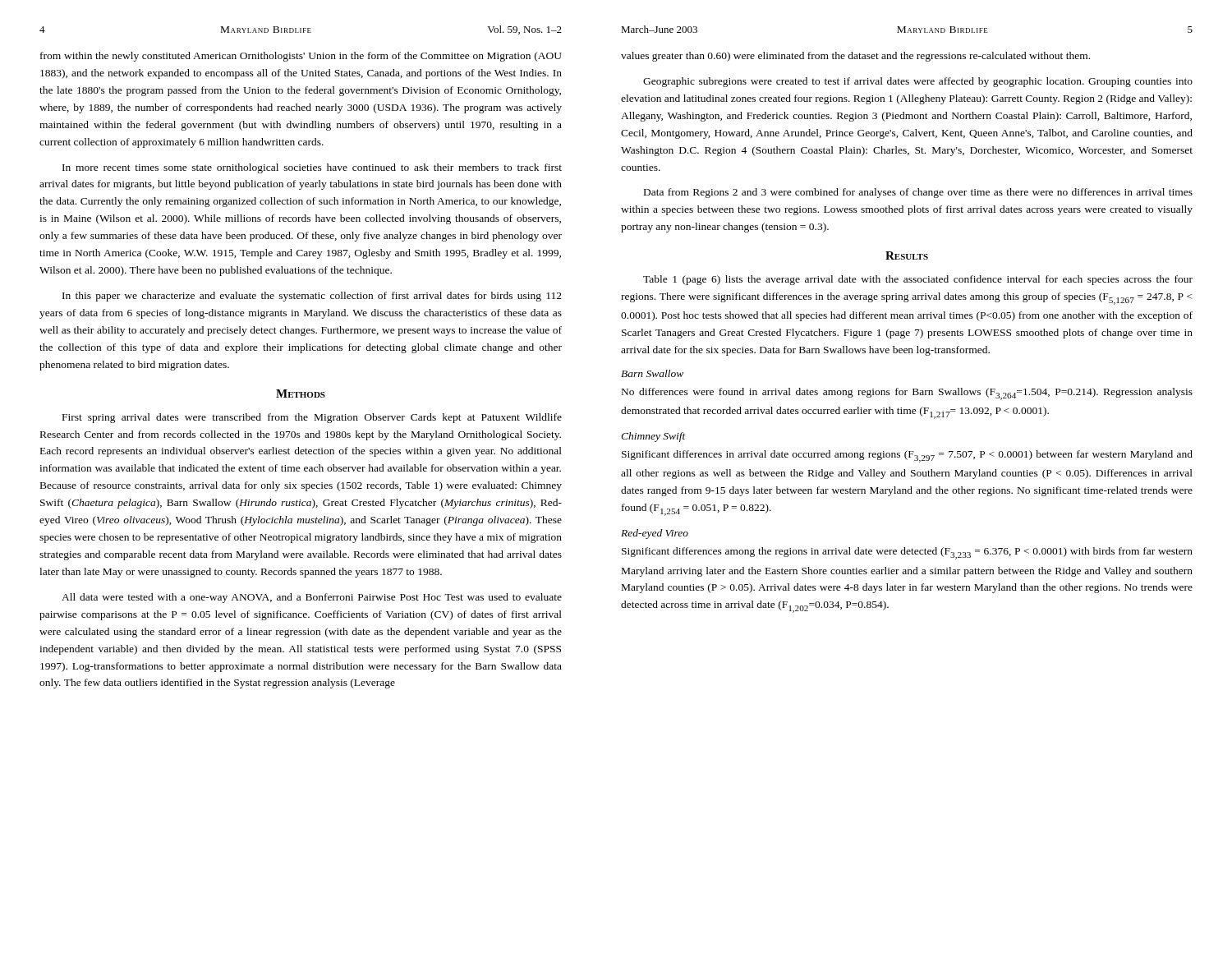Click on the text starting "Red-eyed Vireo"
1232x953 pixels.
point(655,533)
